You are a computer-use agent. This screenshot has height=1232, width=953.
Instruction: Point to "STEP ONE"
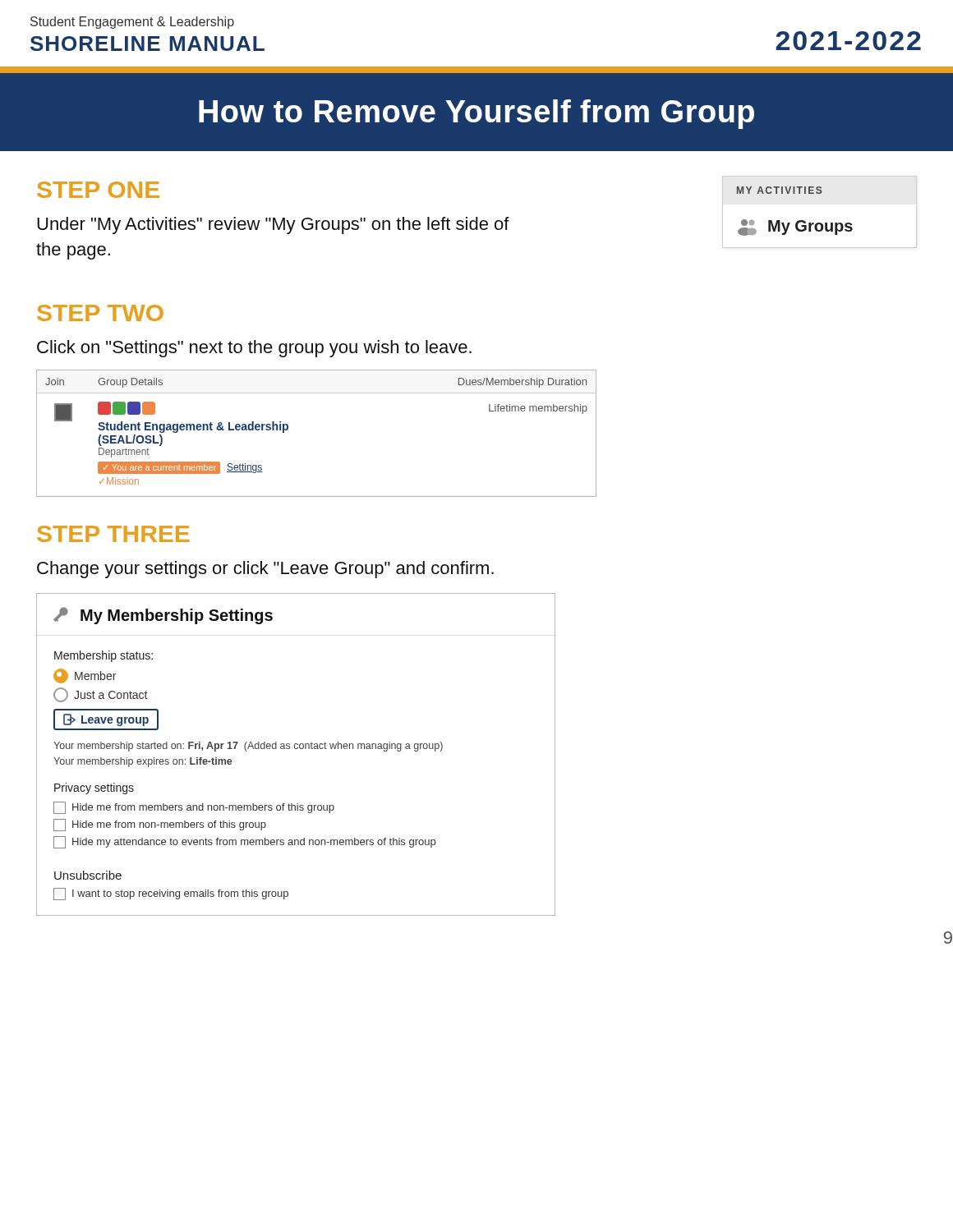(x=98, y=189)
